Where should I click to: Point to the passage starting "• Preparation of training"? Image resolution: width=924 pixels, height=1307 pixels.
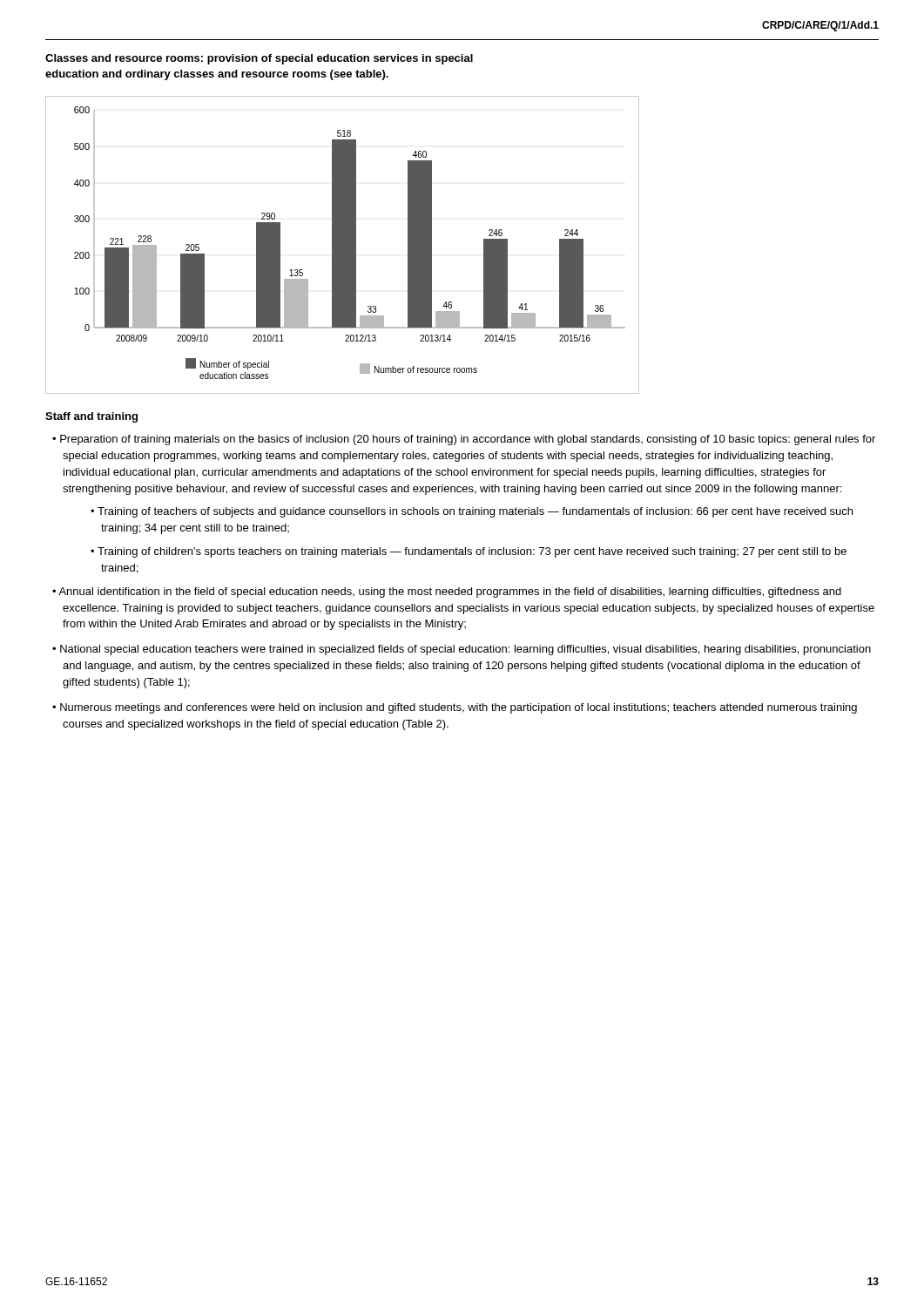(x=466, y=504)
